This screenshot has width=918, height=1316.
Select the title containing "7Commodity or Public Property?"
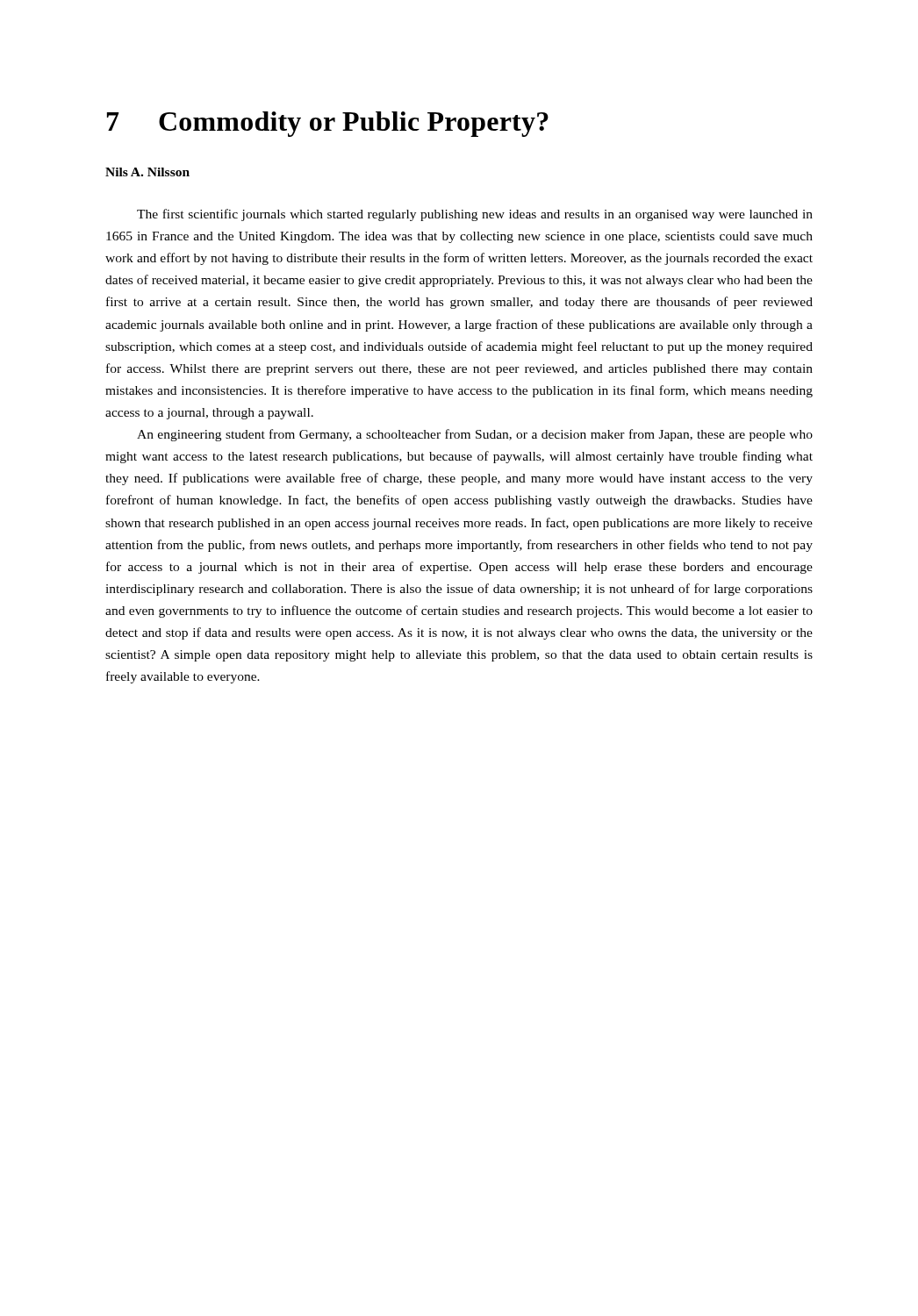point(327,121)
